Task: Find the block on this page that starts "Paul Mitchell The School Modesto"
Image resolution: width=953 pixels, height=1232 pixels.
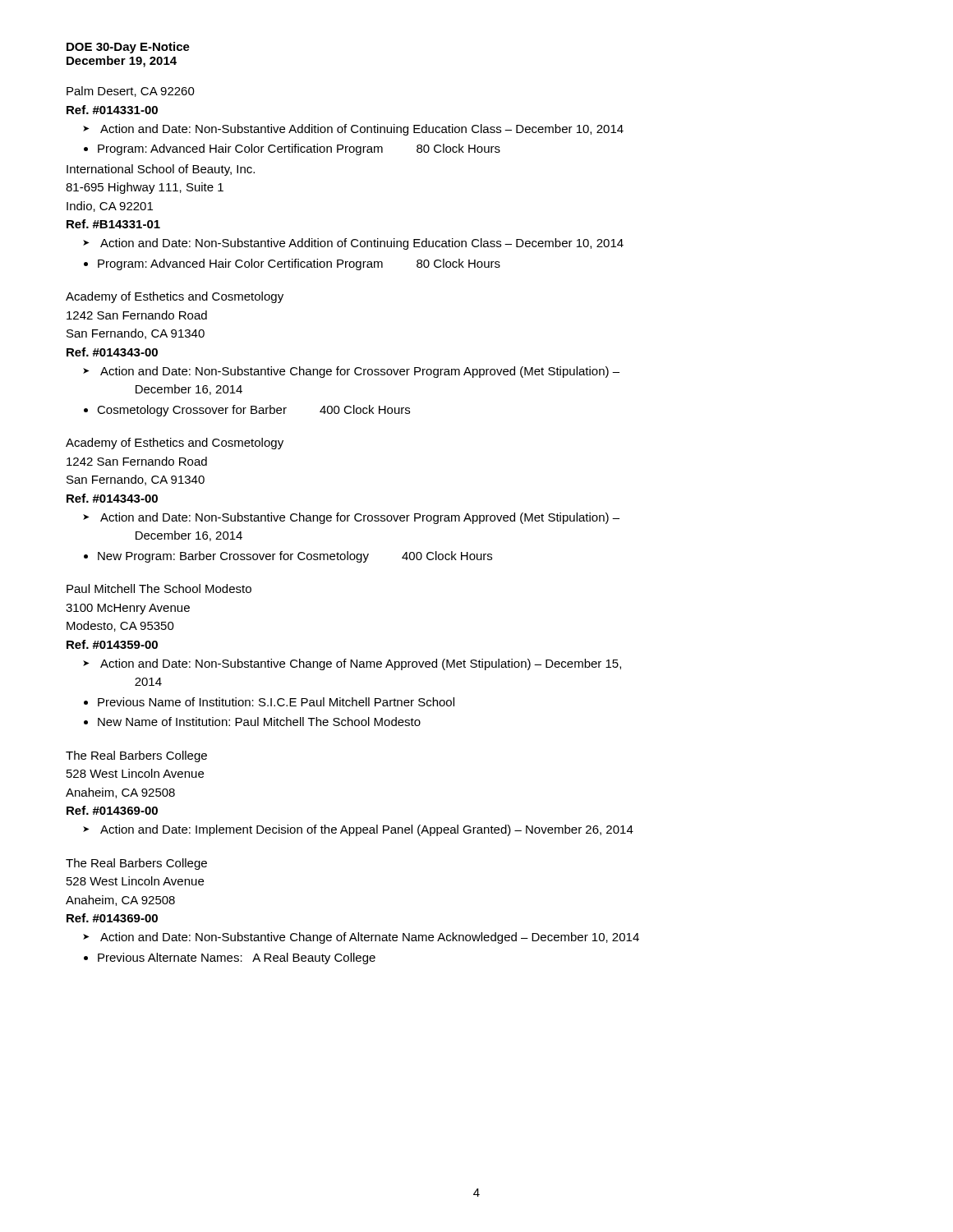Action: pos(159,607)
